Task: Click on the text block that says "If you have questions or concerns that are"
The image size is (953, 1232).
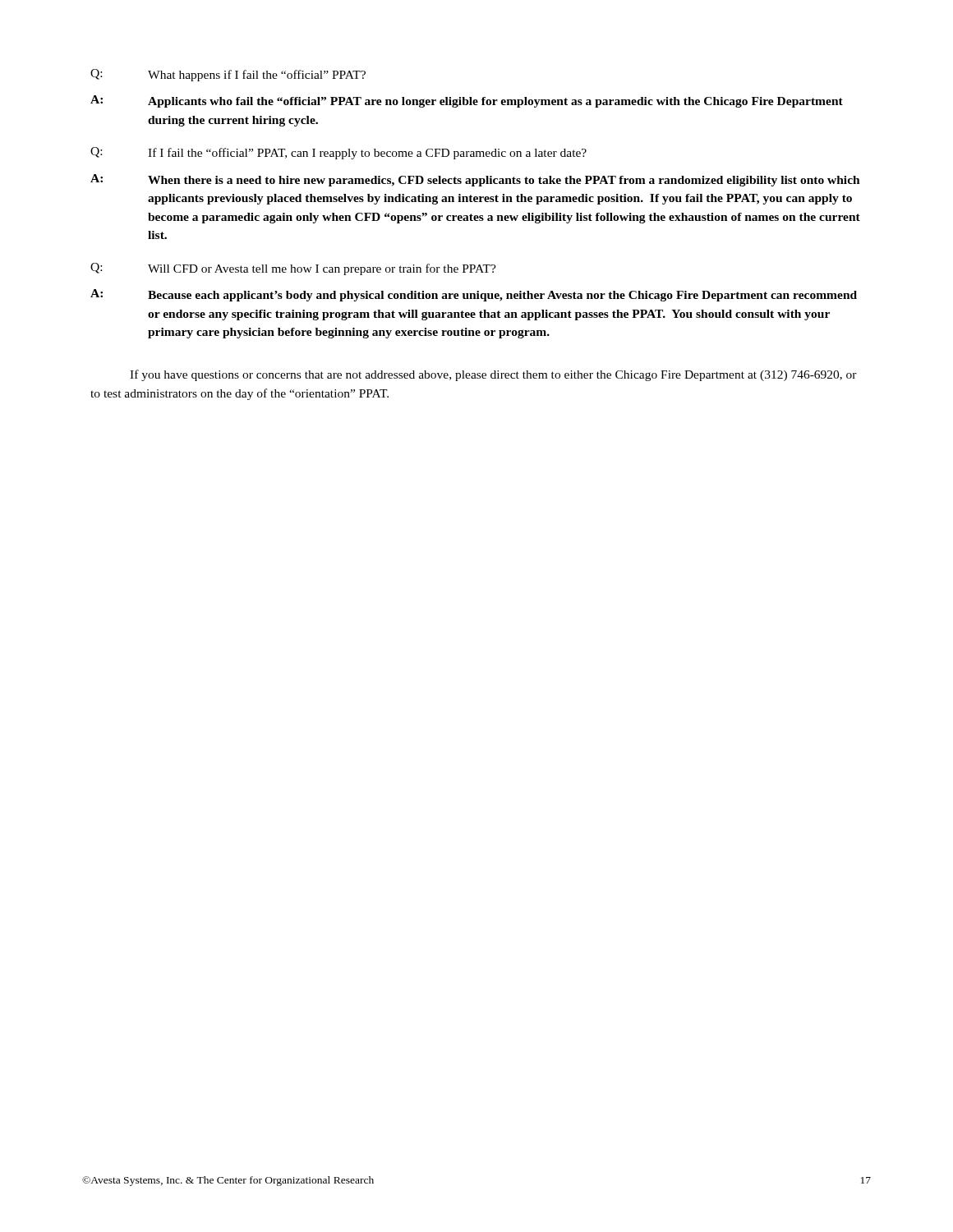Action: pos(473,383)
